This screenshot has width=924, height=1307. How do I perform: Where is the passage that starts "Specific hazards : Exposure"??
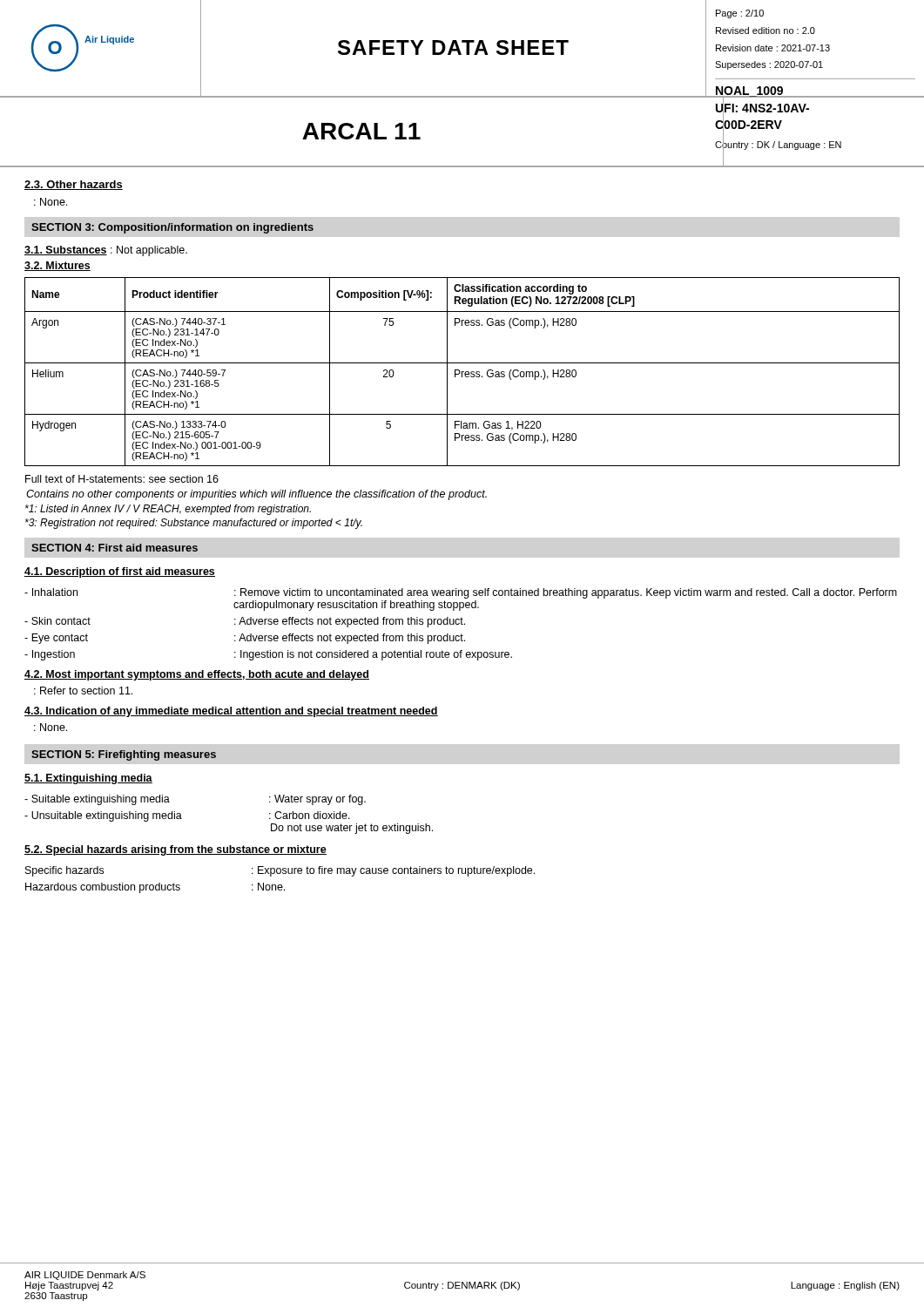(462, 870)
